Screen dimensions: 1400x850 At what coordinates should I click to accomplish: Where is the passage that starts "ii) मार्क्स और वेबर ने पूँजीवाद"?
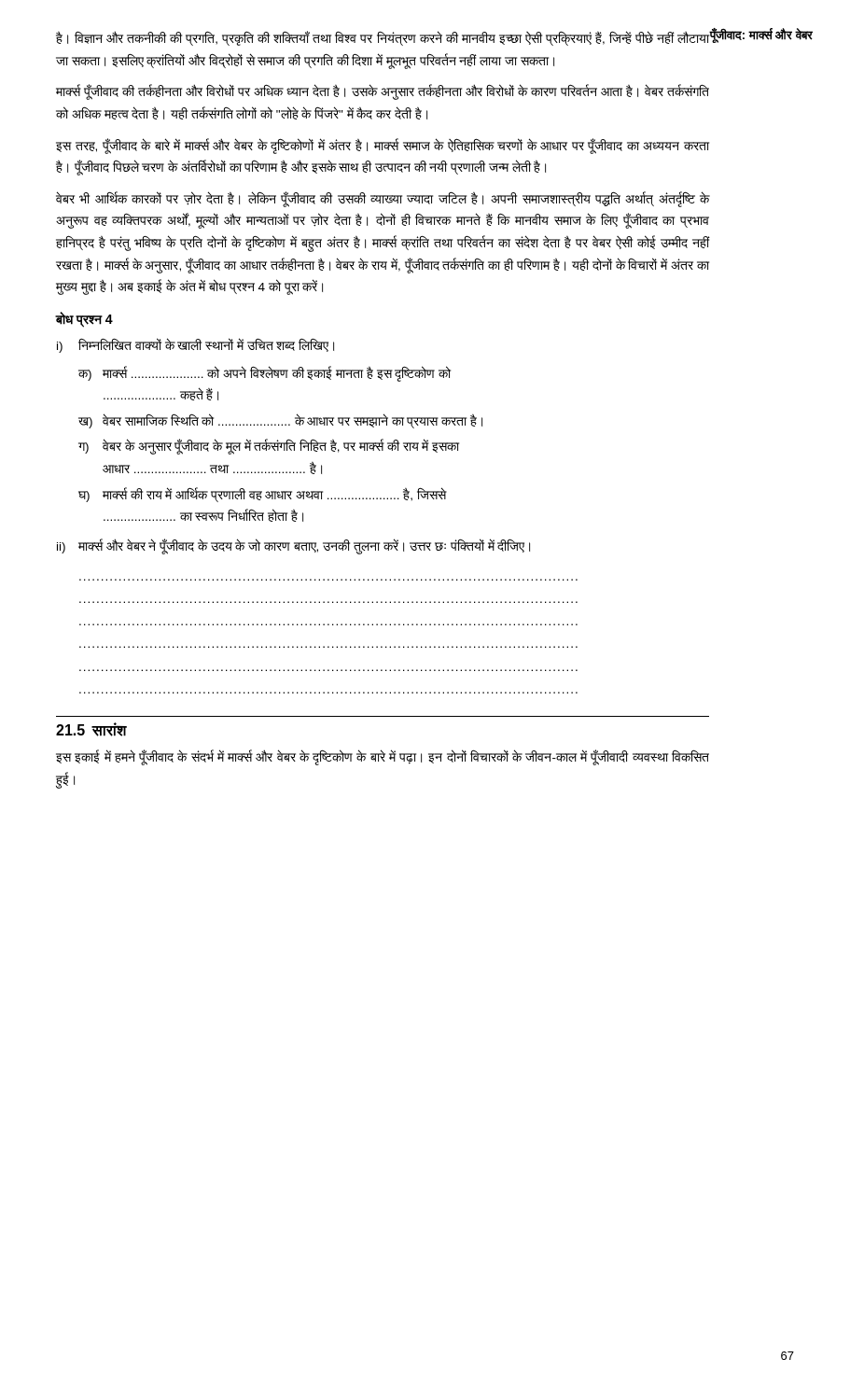(x=295, y=547)
